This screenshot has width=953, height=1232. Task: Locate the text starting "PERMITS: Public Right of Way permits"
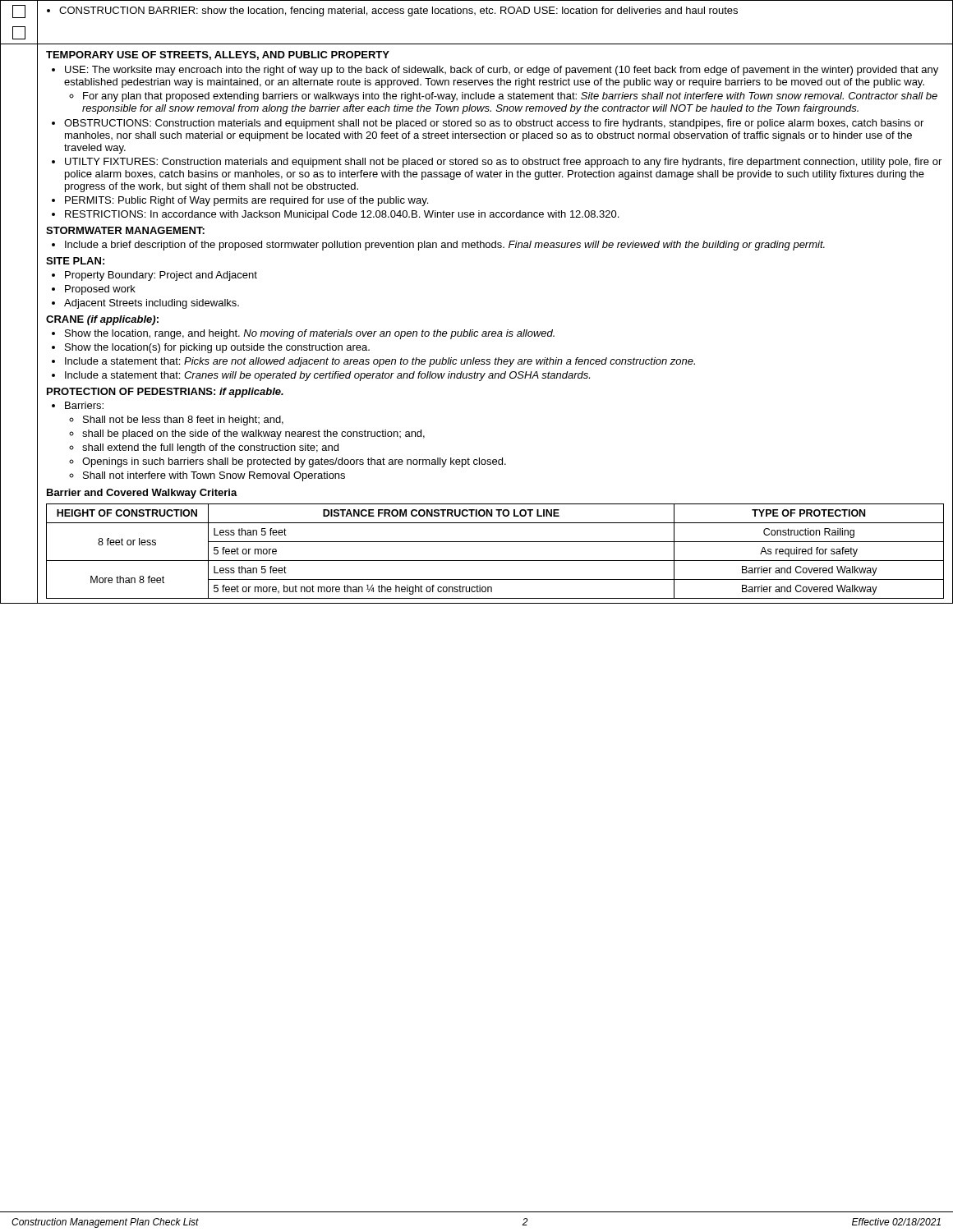pos(495,200)
